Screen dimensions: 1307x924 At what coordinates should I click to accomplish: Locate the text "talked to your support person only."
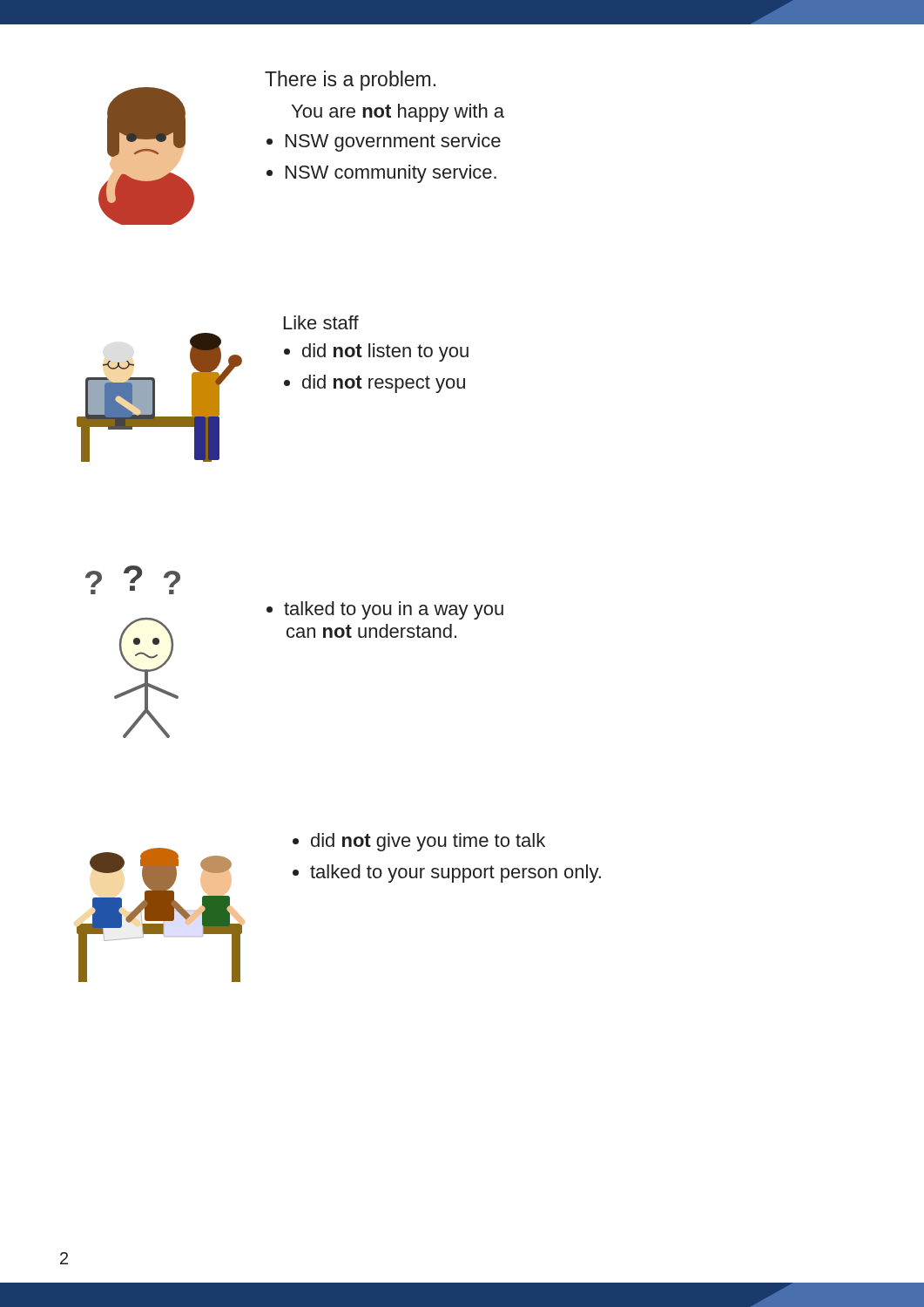click(456, 872)
